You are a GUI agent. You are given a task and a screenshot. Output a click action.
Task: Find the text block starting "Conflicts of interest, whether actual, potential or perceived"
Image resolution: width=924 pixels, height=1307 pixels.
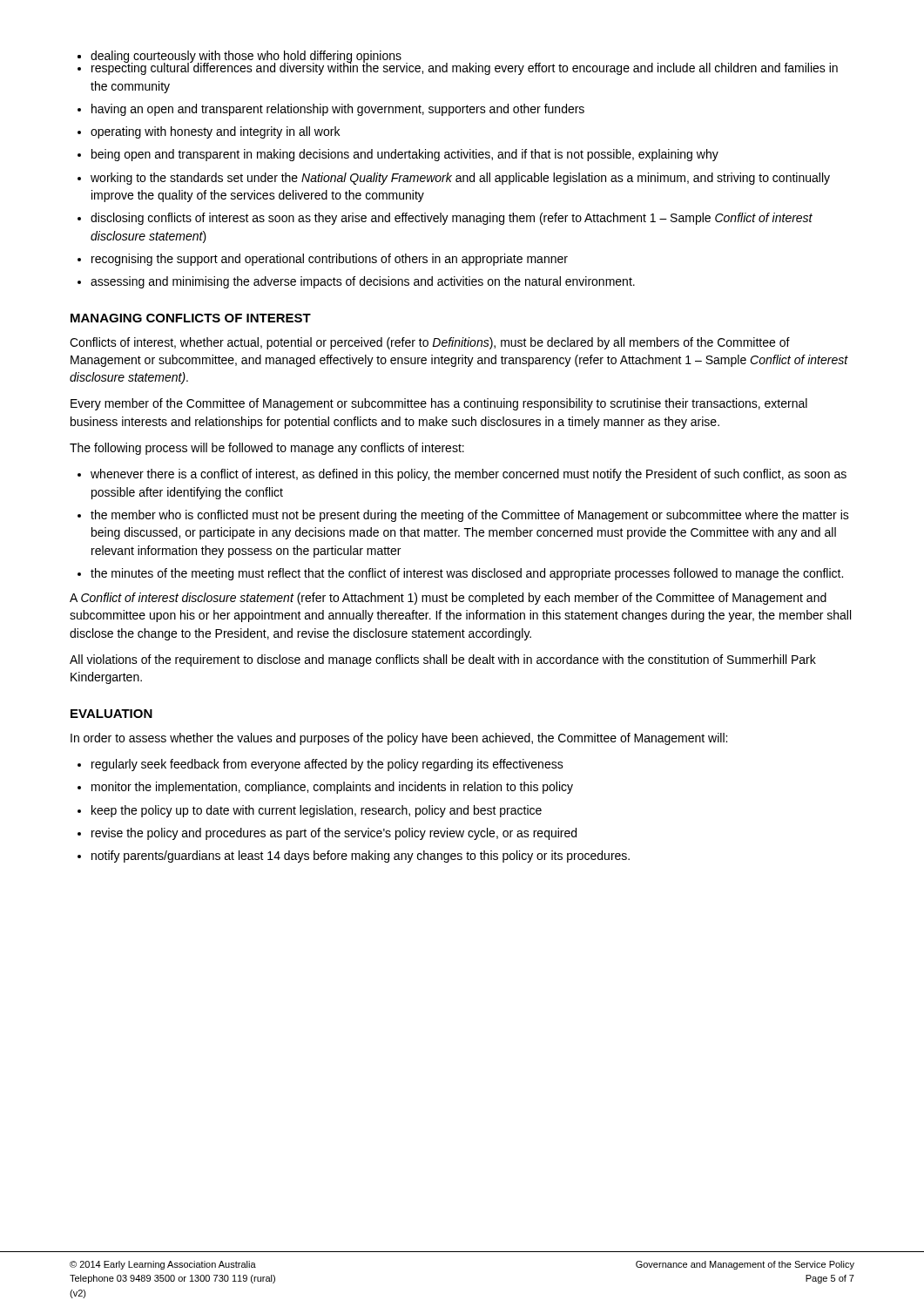(459, 360)
